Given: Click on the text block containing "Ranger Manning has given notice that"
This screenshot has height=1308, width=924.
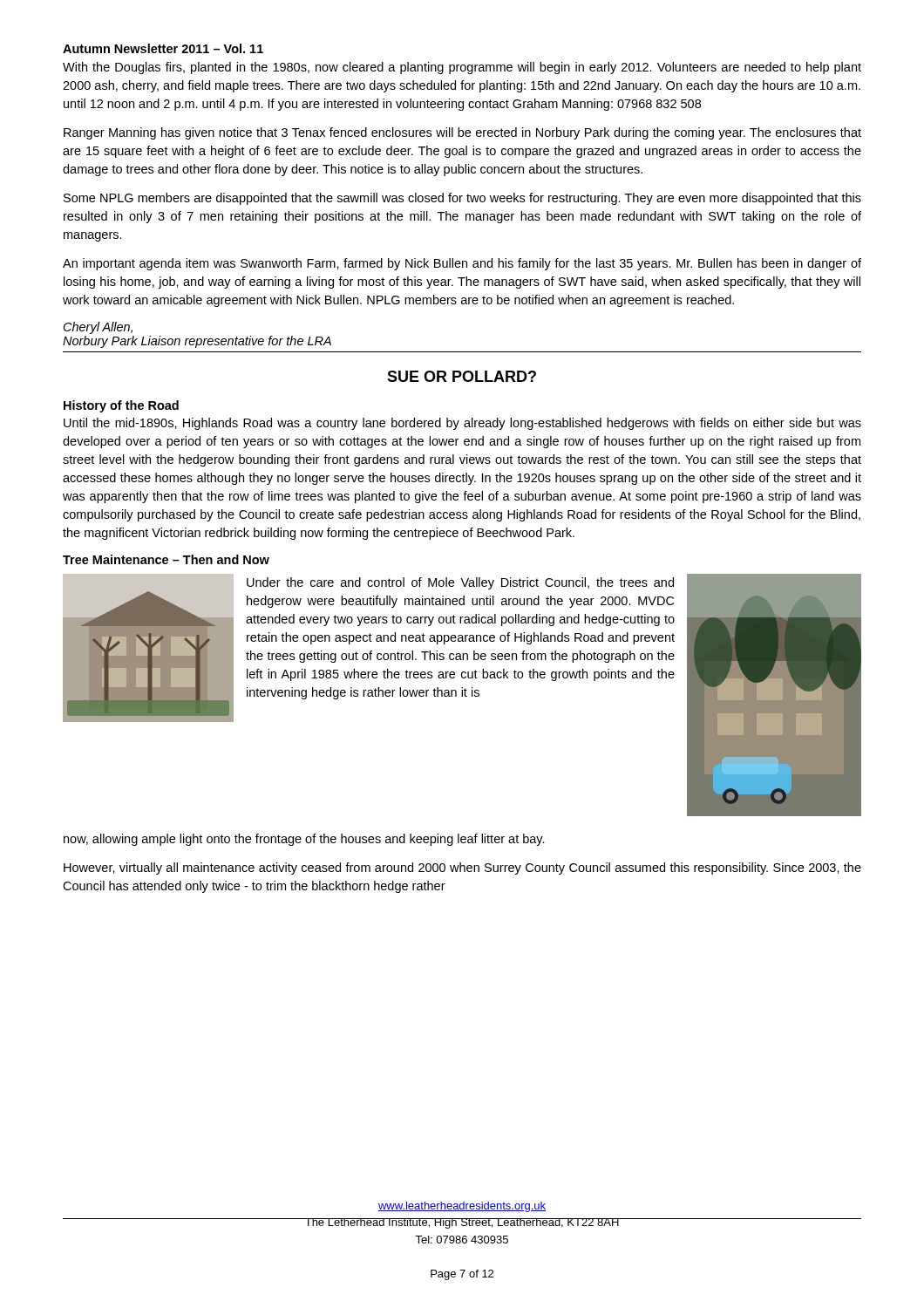Looking at the screenshot, I should [x=462, y=151].
